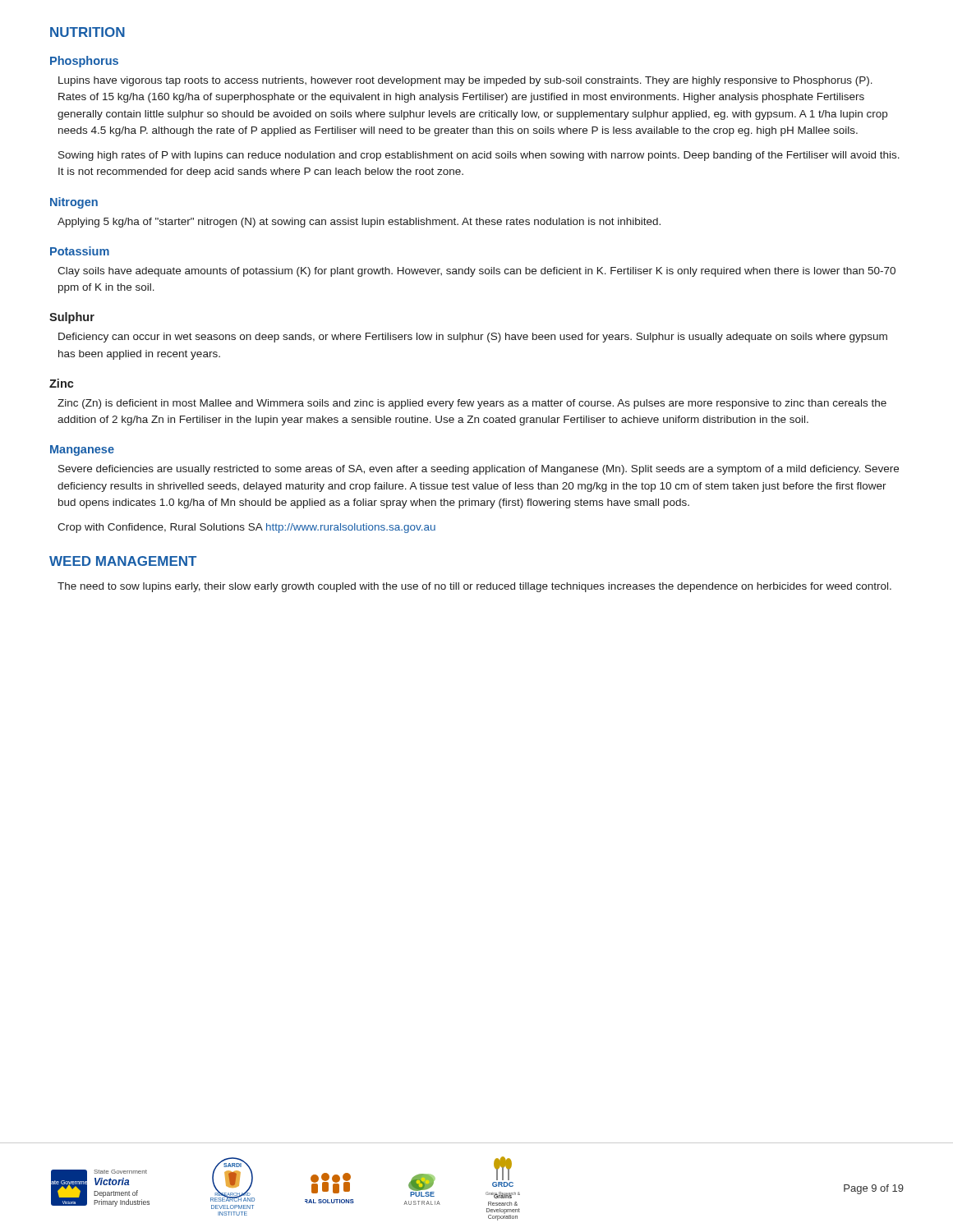Find the passage starting "Zinc (Zn) is"
The width and height of the screenshot is (953, 1232).
click(x=472, y=411)
